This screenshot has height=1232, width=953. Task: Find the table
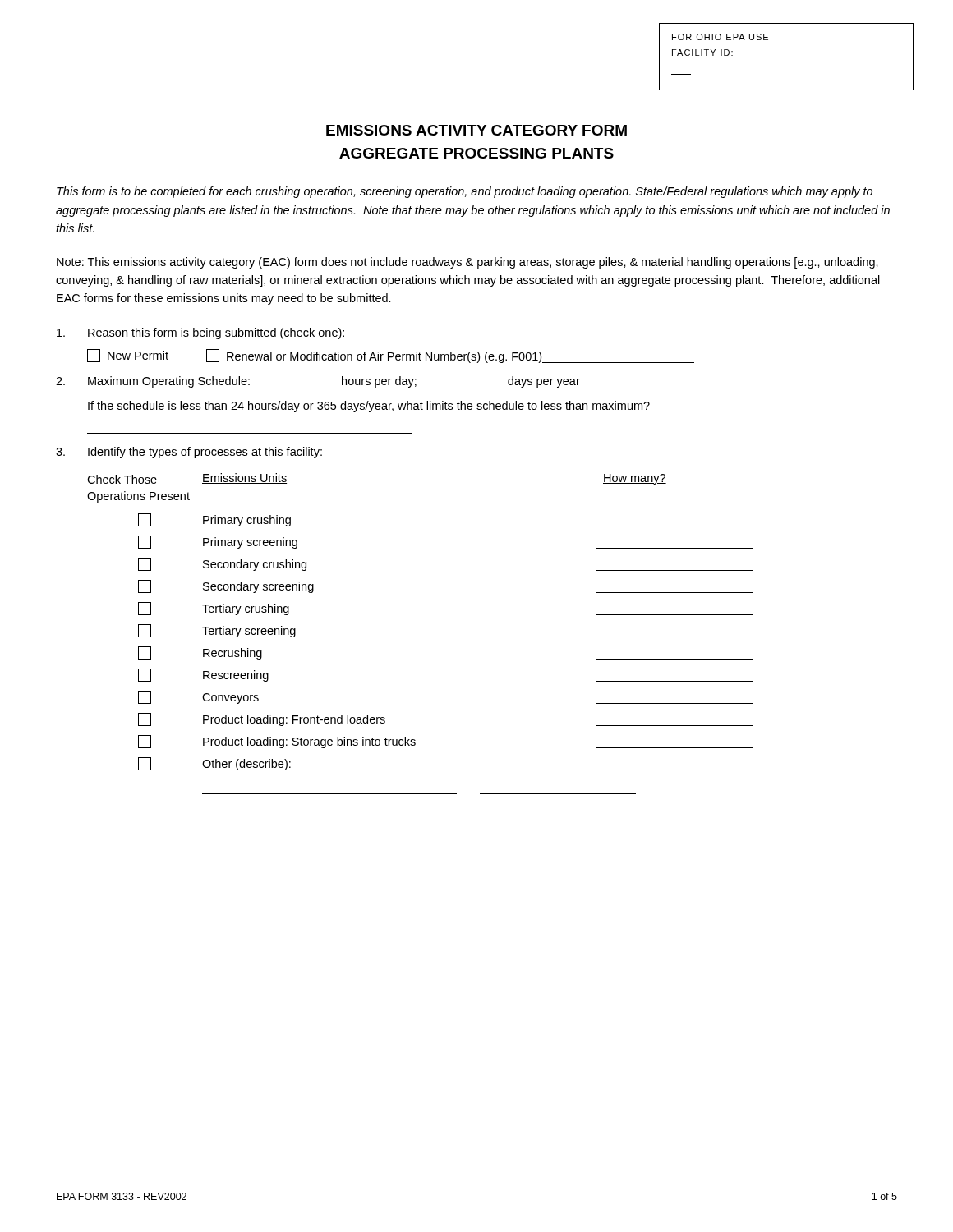(481, 647)
